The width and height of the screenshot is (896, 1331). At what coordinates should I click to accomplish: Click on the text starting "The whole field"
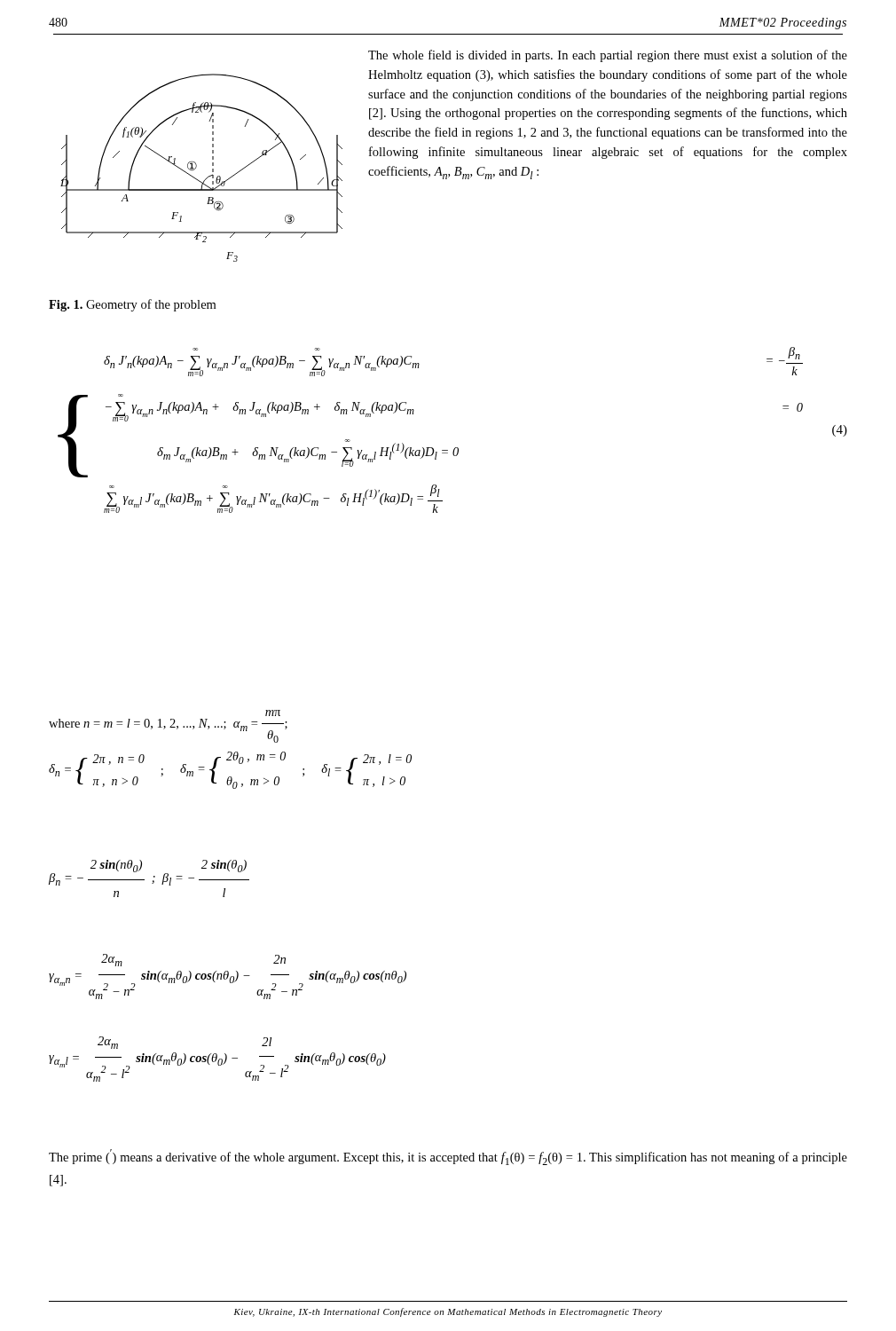tap(608, 115)
